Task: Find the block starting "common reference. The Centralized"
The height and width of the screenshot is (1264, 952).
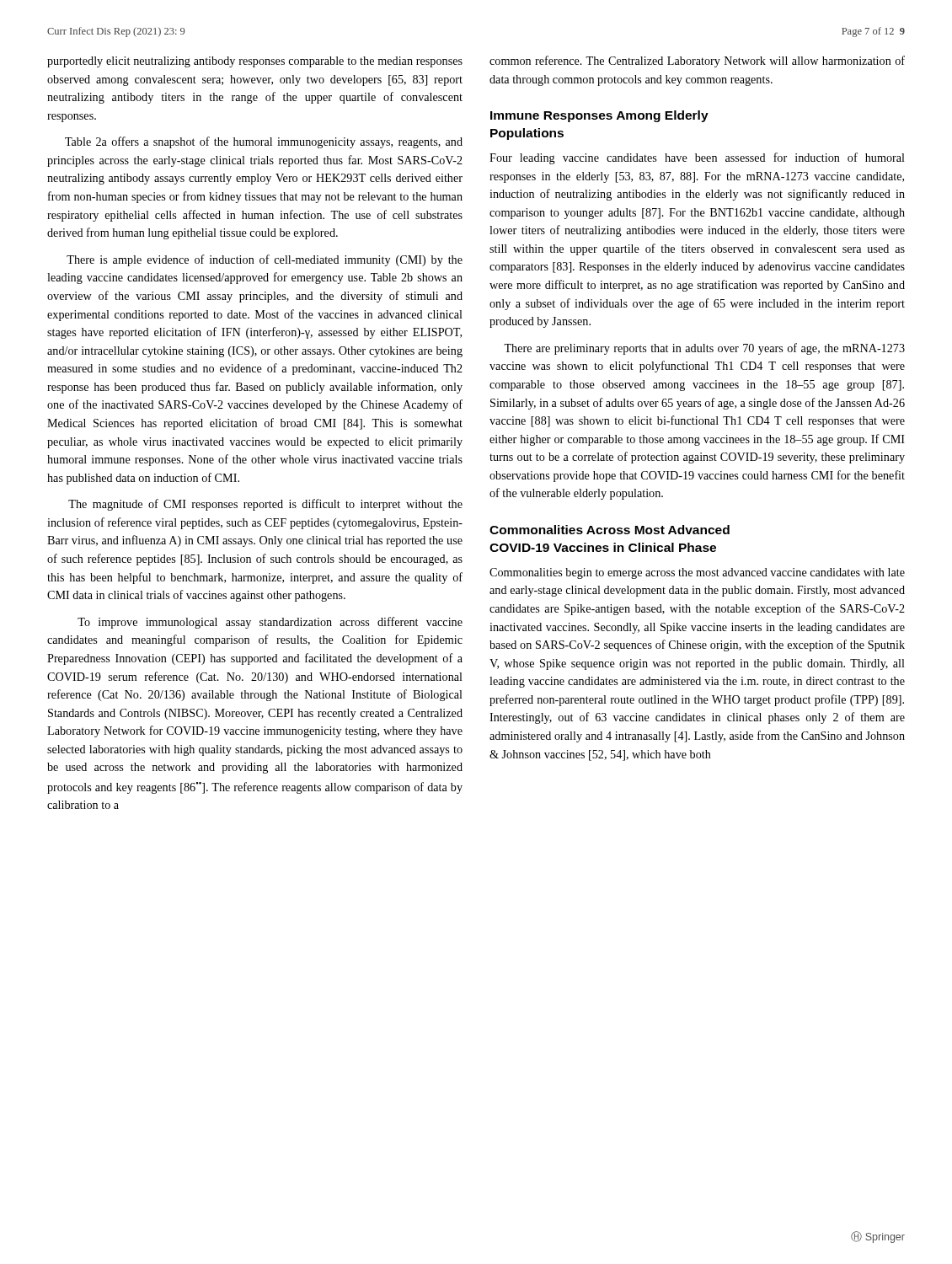Action: point(697,70)
